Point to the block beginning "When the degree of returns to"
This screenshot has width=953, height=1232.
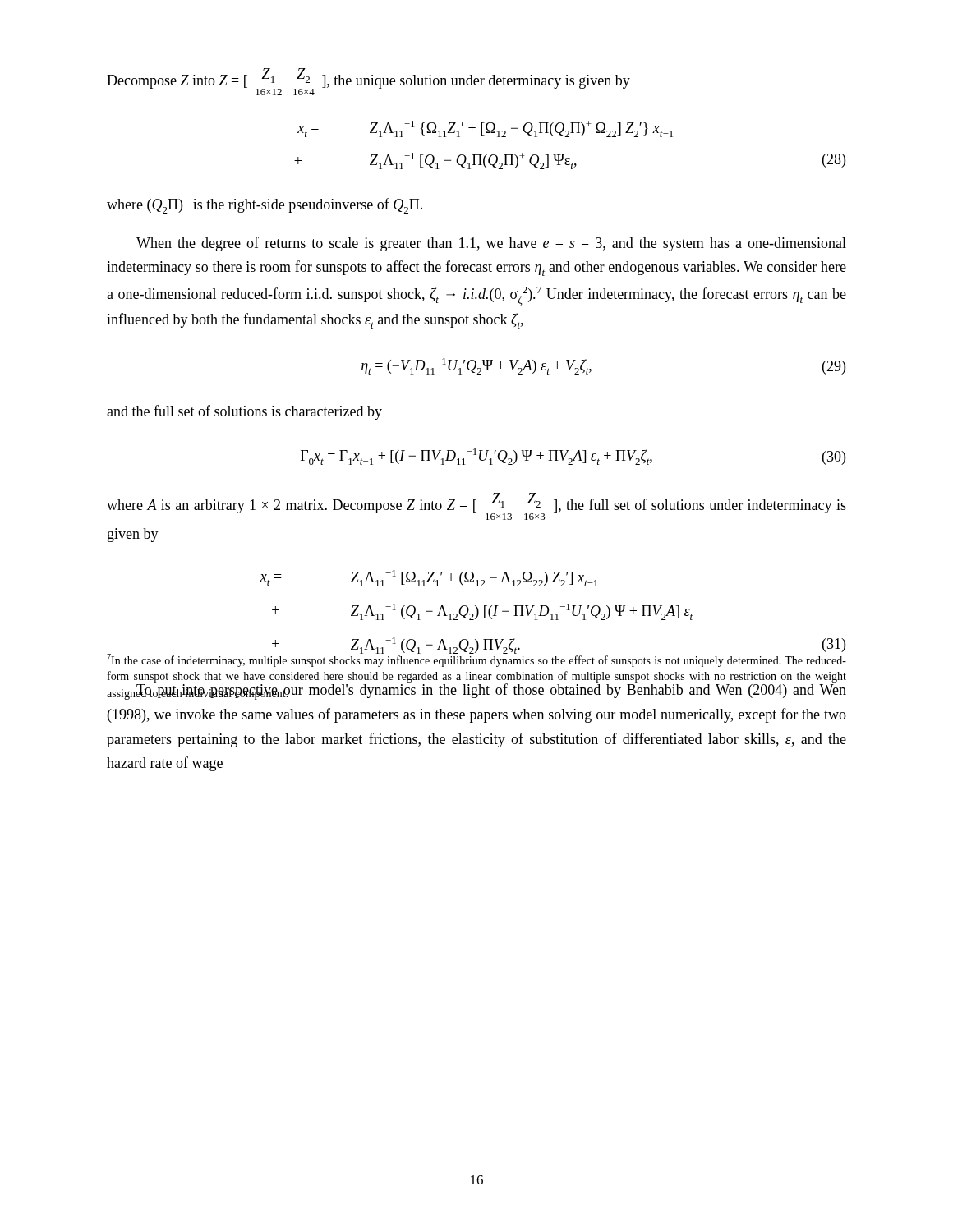(x=476, y=283)
